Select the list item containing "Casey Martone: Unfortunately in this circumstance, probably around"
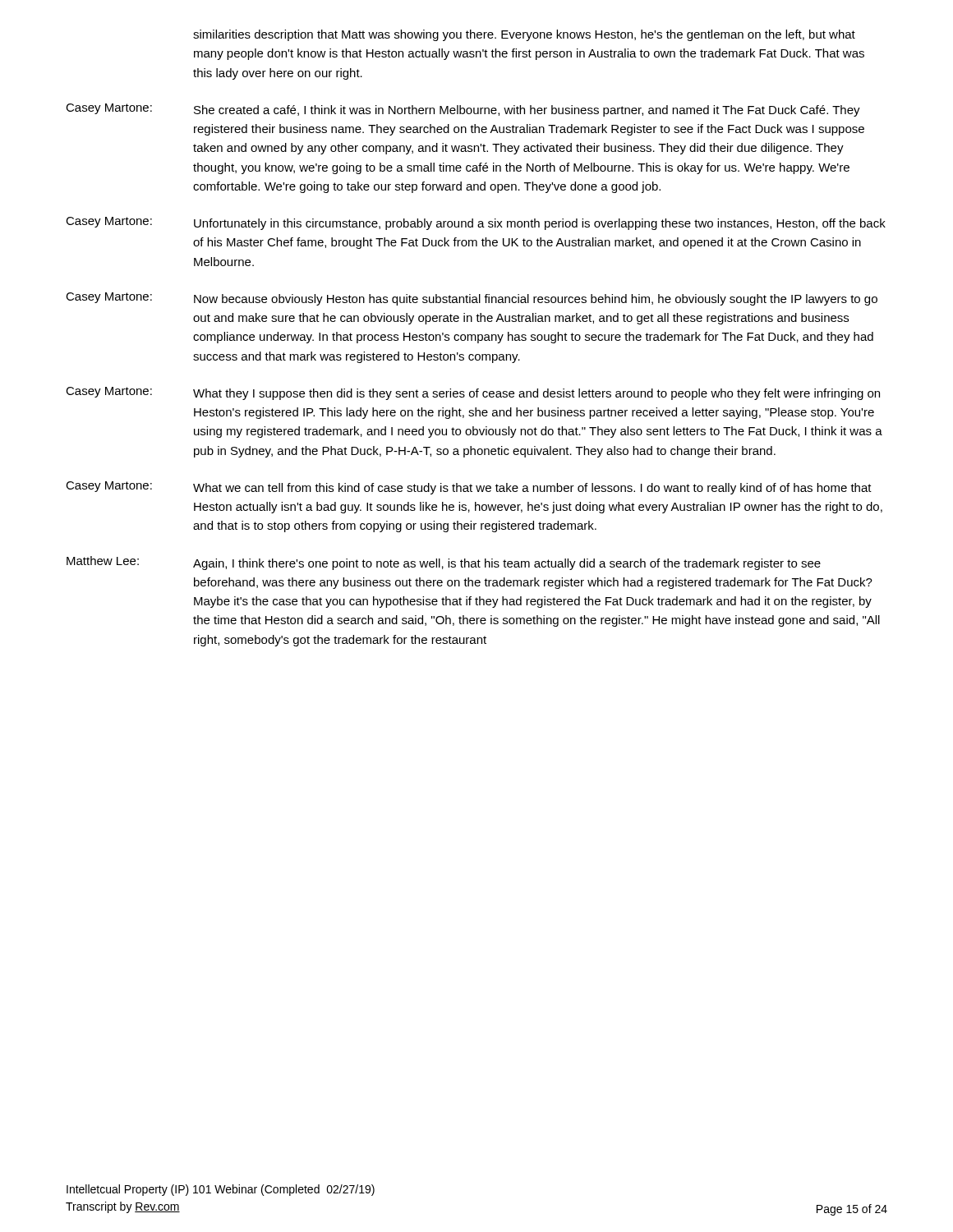The image size is (953, 1232). [x=476, y=242]
